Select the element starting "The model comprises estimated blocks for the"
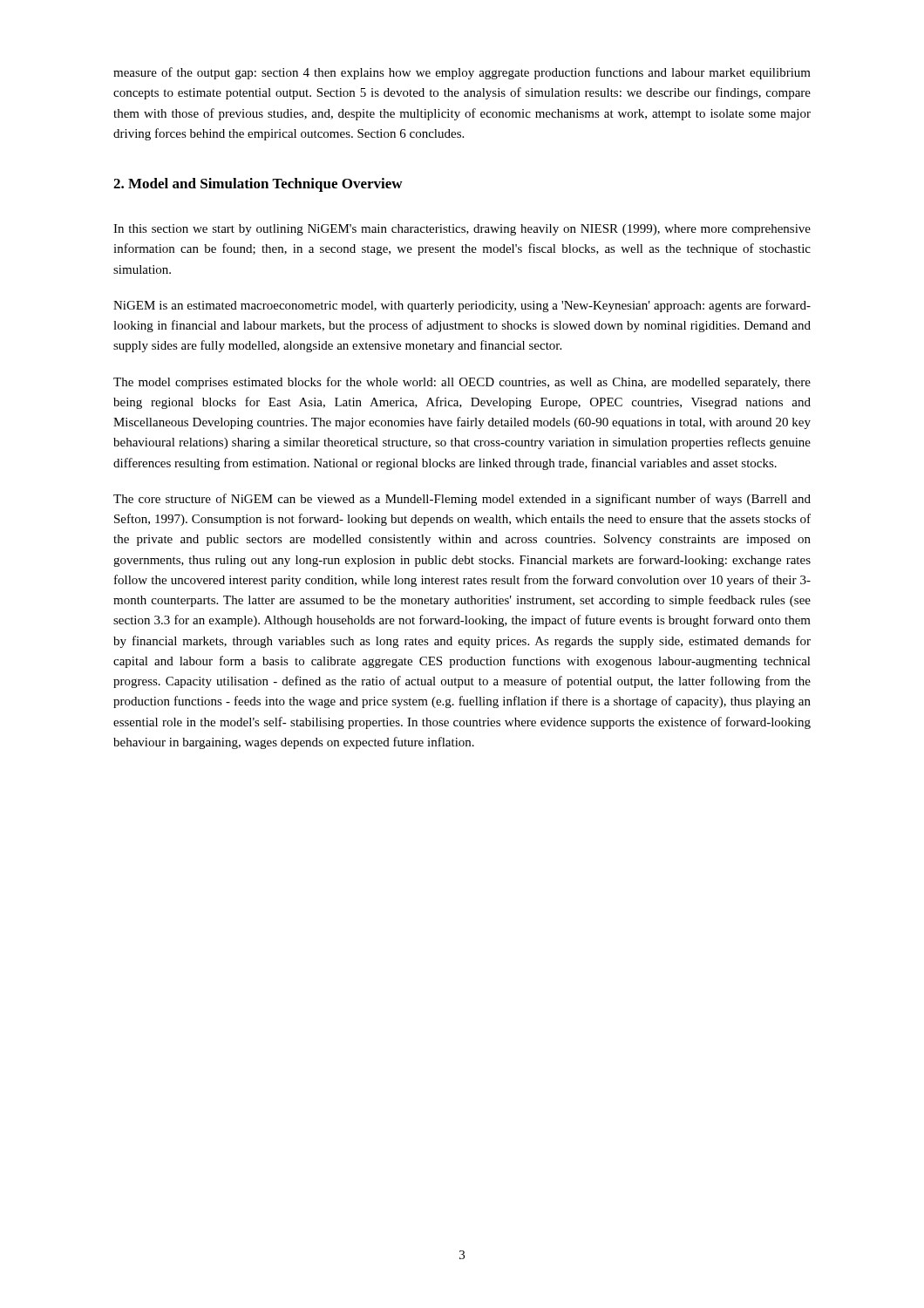This screenshot has width=924, height=1308. [462, 422]
